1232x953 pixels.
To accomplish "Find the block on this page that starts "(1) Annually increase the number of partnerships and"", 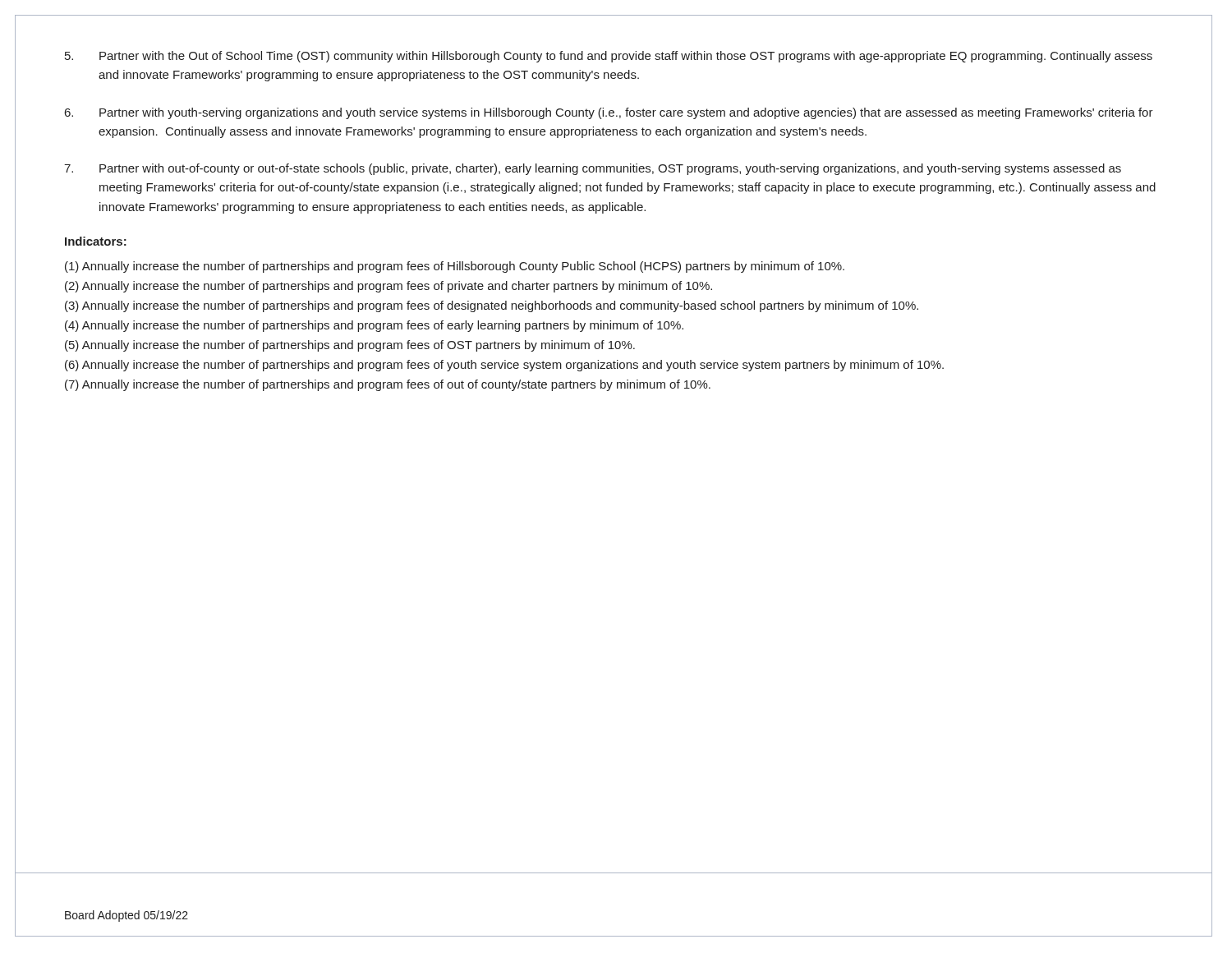I will click(455, 266).
